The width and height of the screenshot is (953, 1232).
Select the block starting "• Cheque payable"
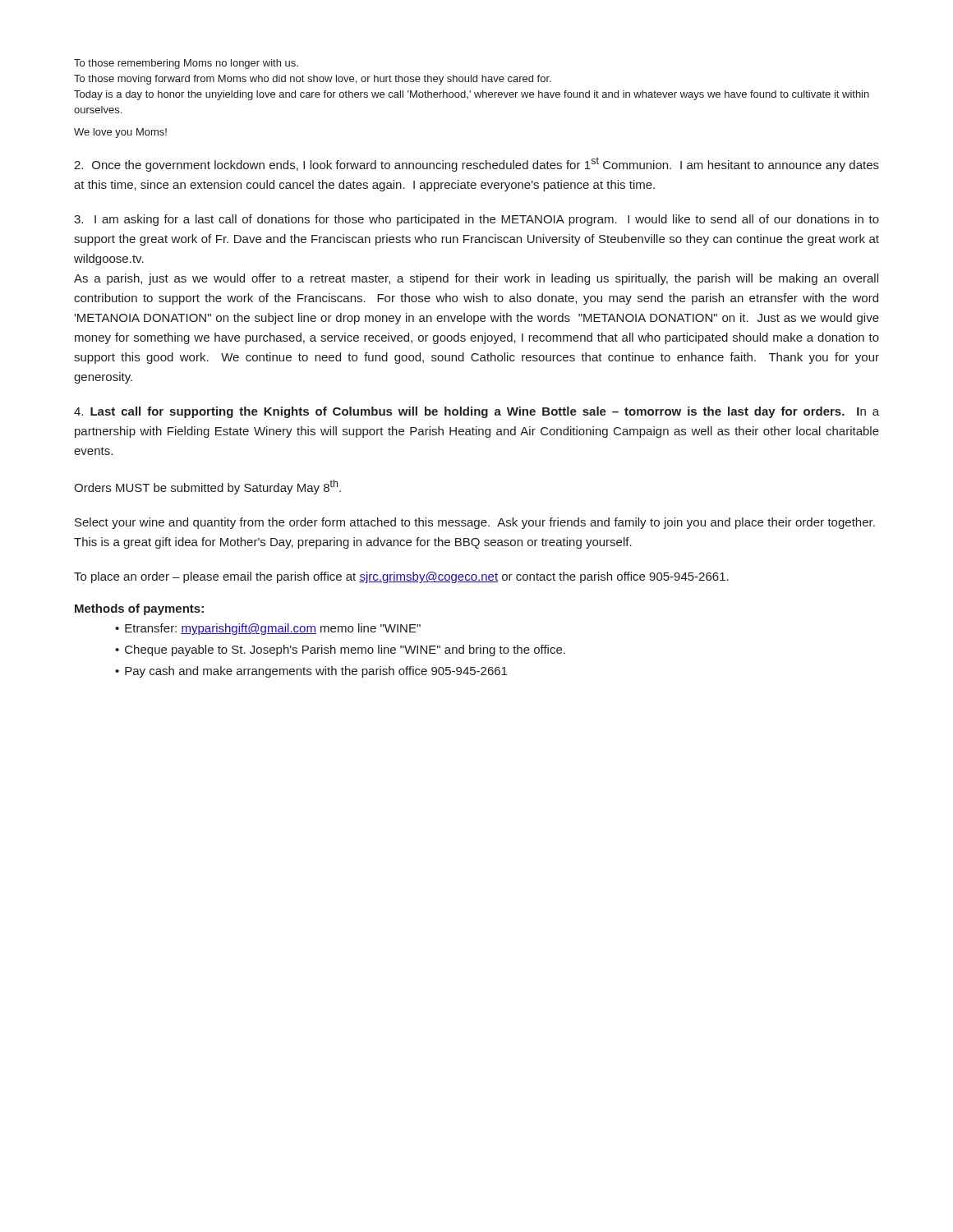[x=341, y=650]
